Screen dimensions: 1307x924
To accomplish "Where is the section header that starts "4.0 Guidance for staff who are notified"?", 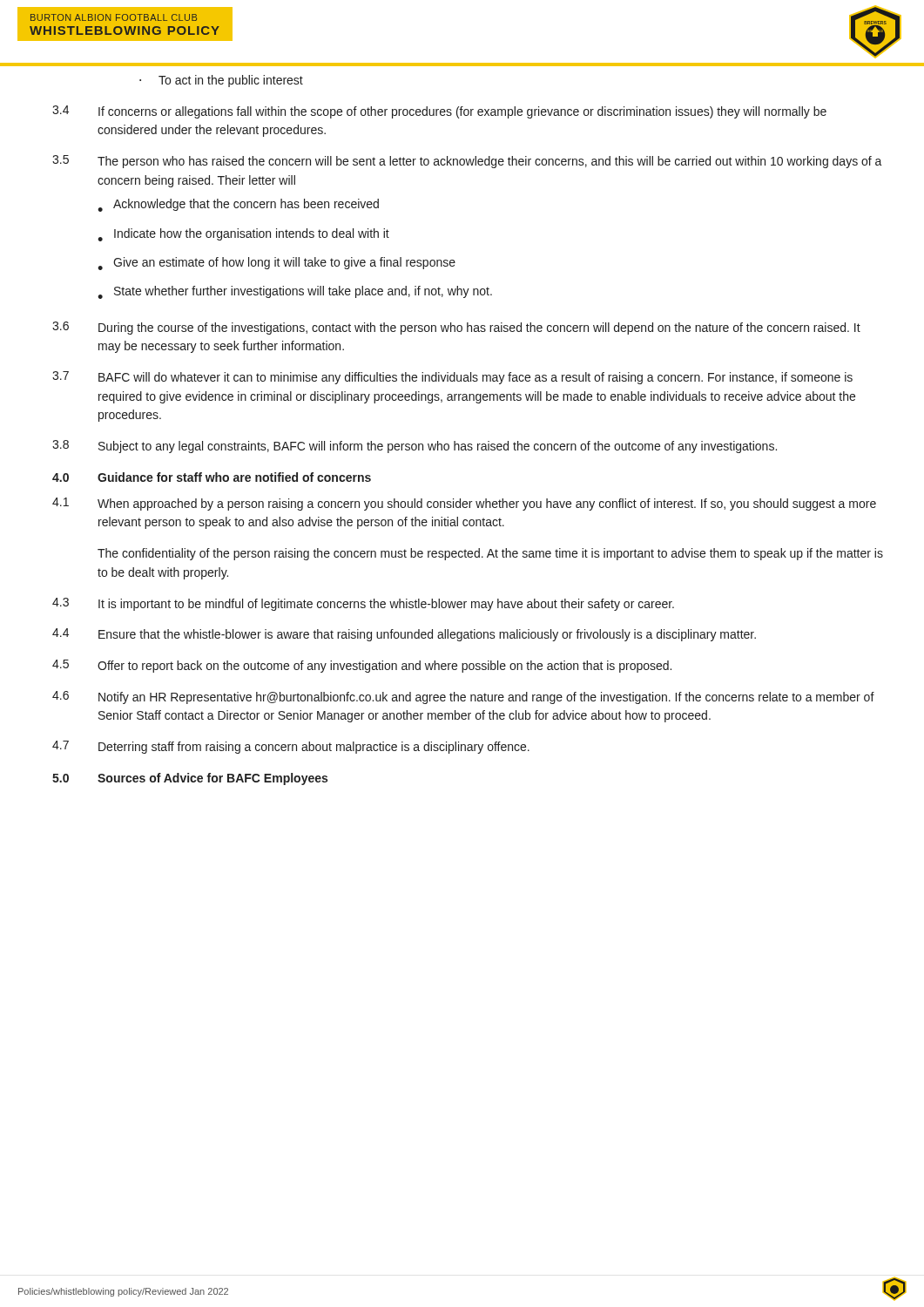I will click(x=212, y=477).
